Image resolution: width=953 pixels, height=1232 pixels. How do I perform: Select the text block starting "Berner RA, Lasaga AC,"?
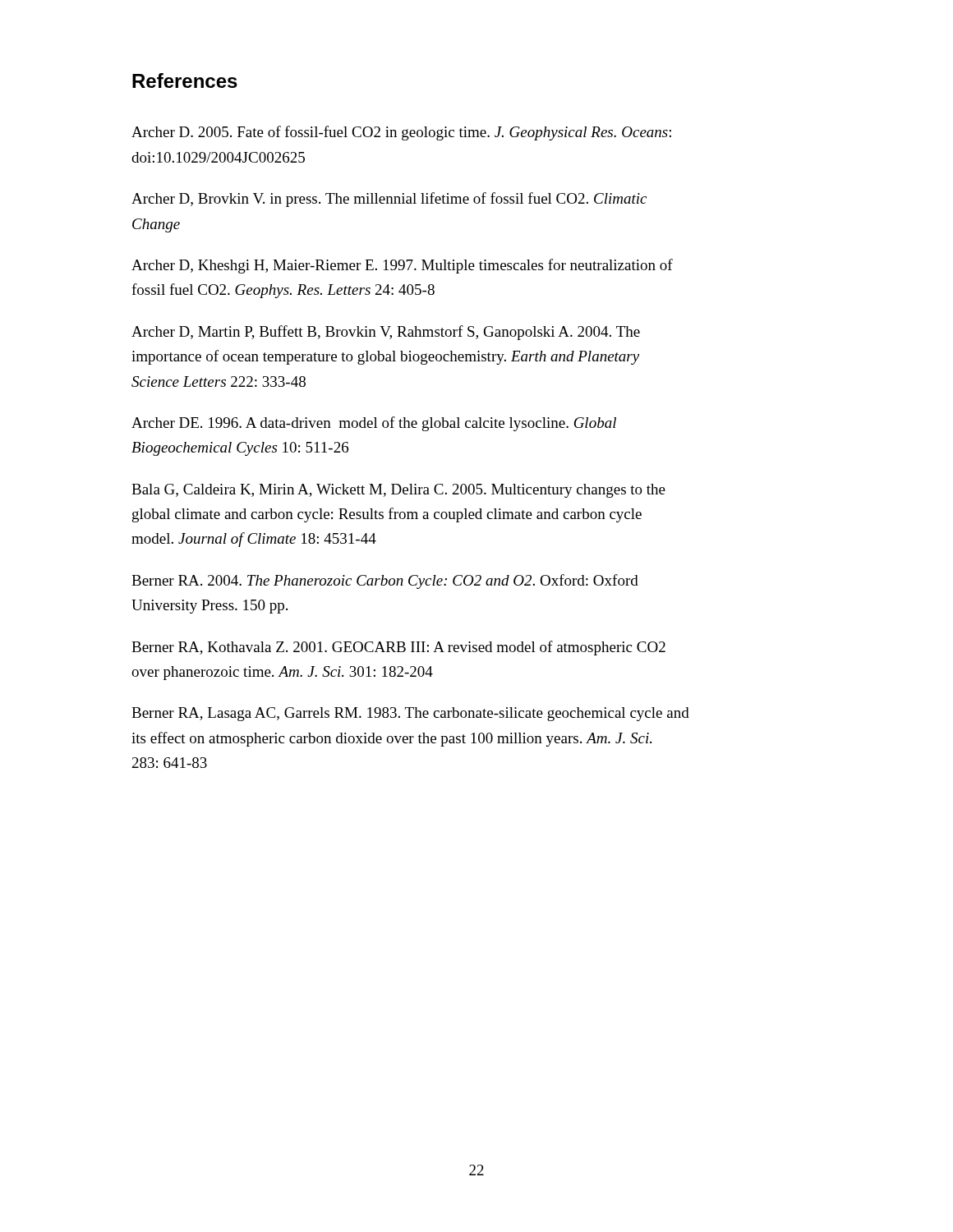tap(479, 740)
